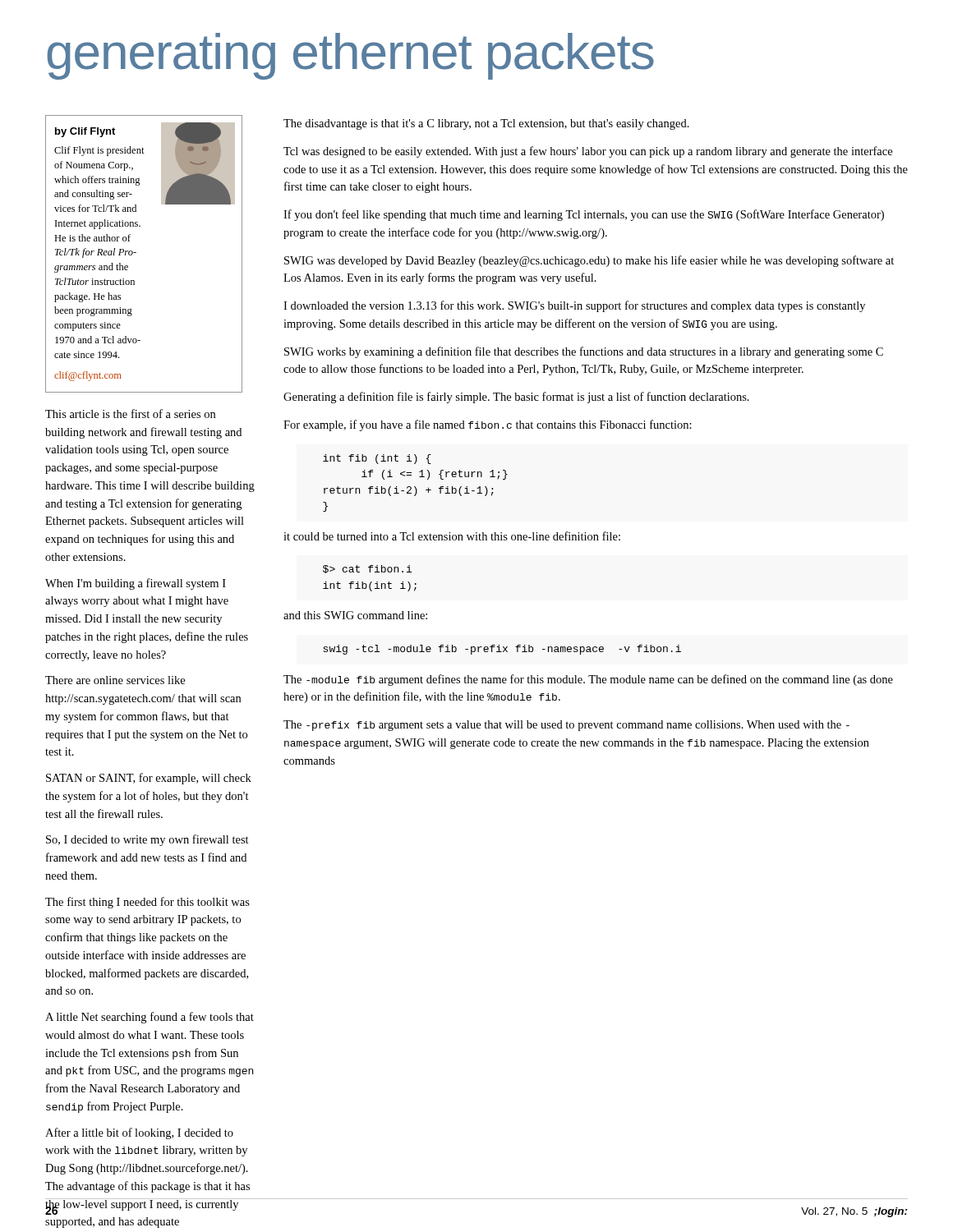
Task: Find "$> cat fibon.i int fib(int i);" on this page
Action: 367,569
